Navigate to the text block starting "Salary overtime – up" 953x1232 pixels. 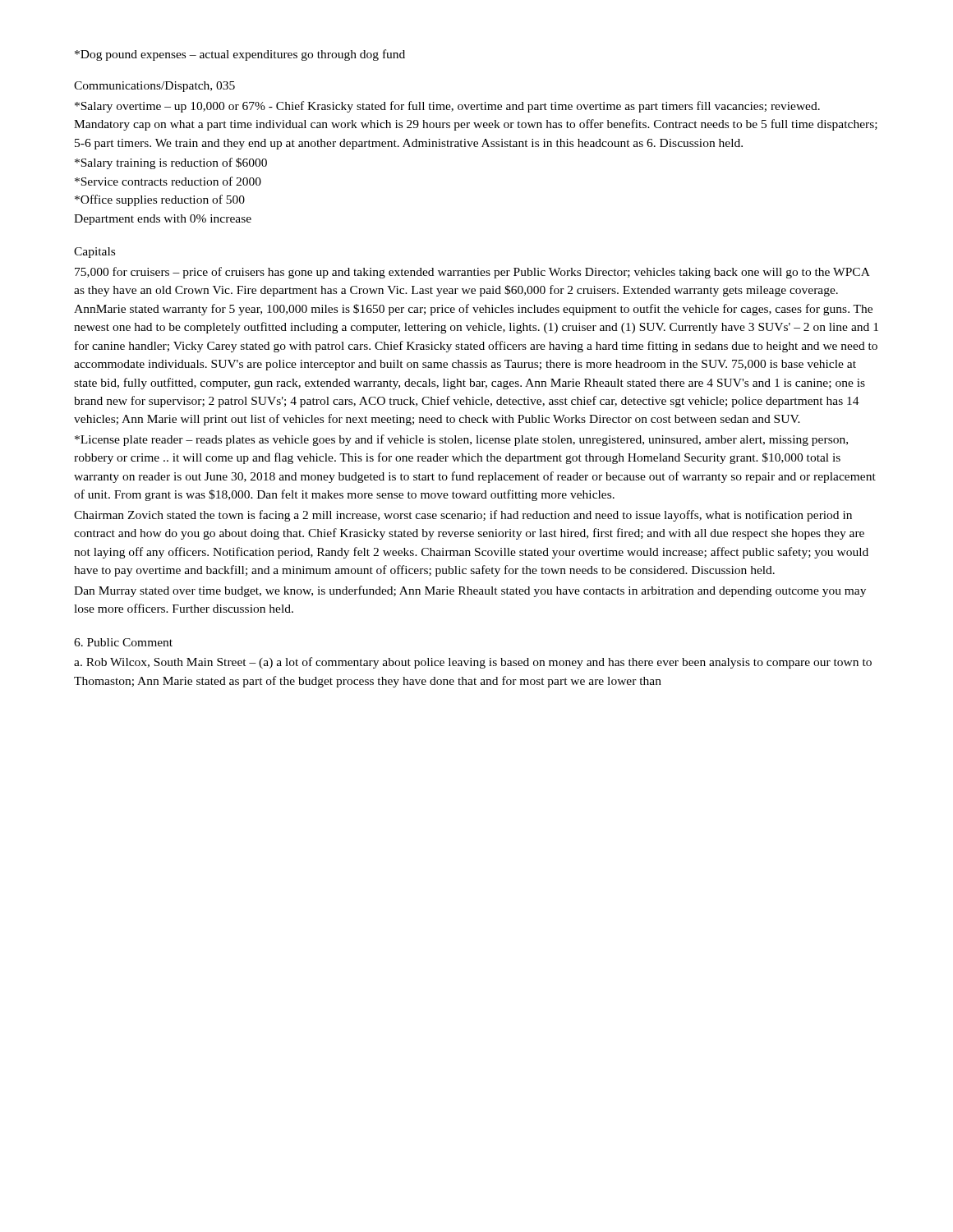point(476,125)
